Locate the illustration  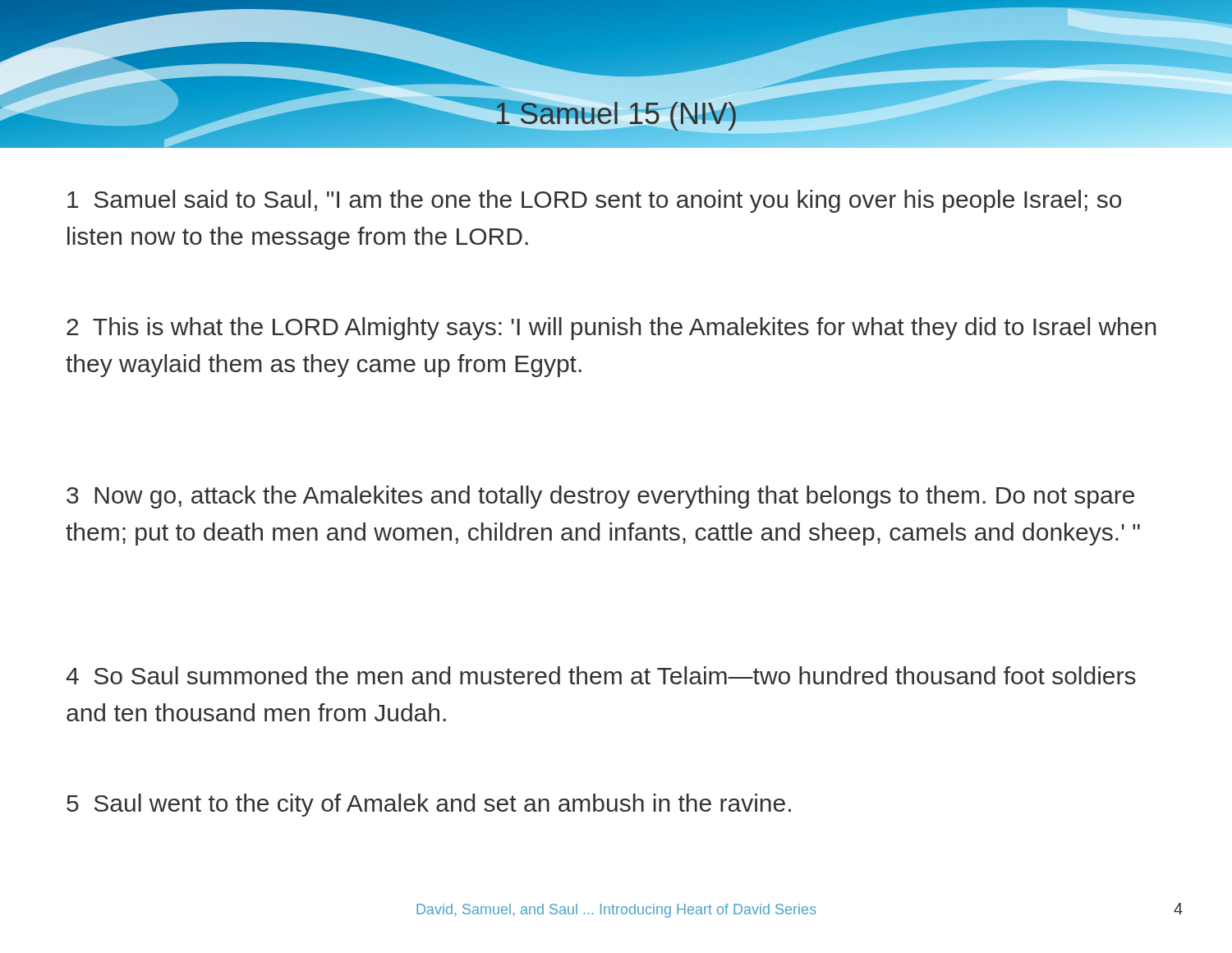point(616,74)
